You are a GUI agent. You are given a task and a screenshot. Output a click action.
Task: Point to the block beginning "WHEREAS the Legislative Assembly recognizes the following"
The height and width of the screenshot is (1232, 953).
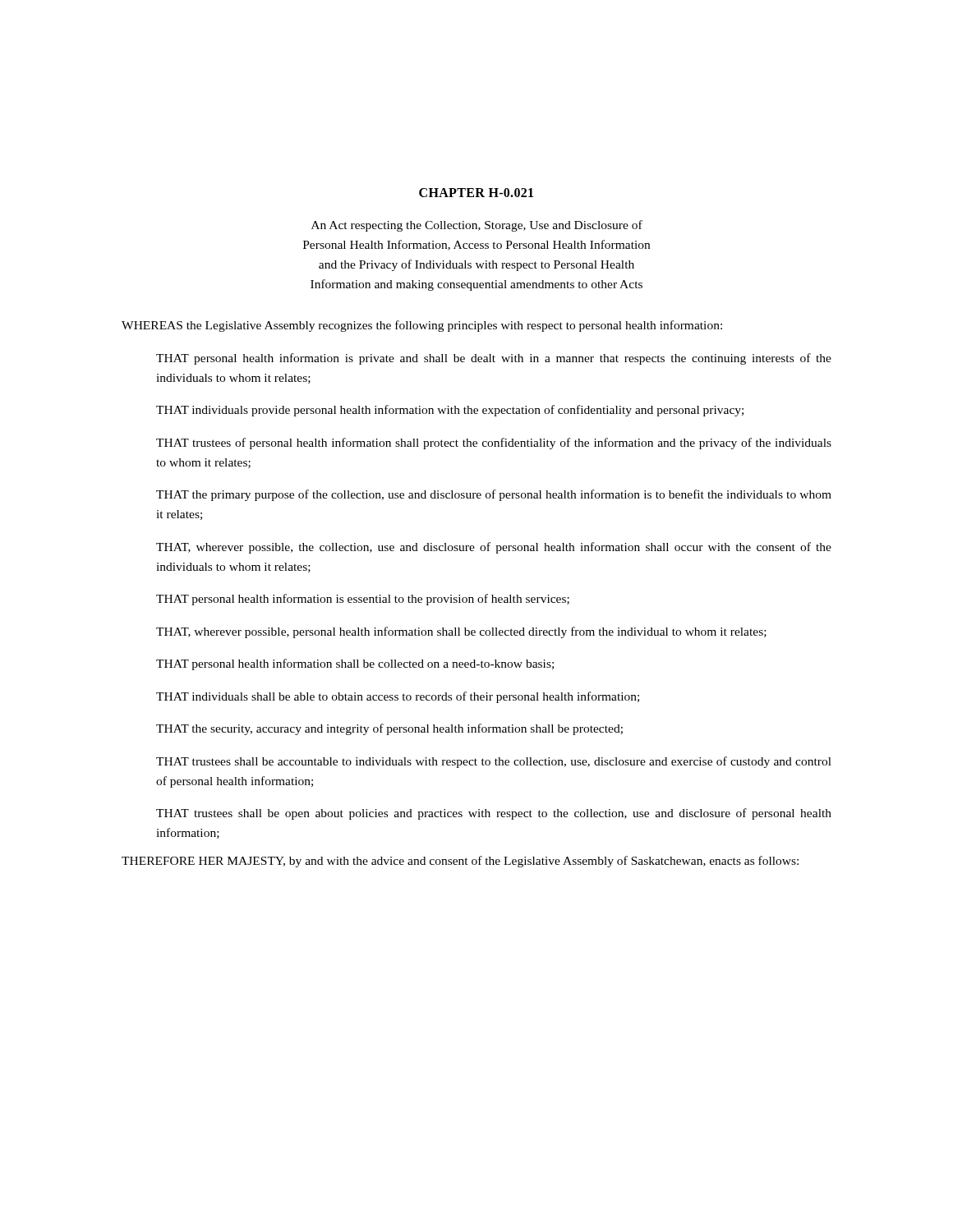pyautogui.click(x=476, y=325)
